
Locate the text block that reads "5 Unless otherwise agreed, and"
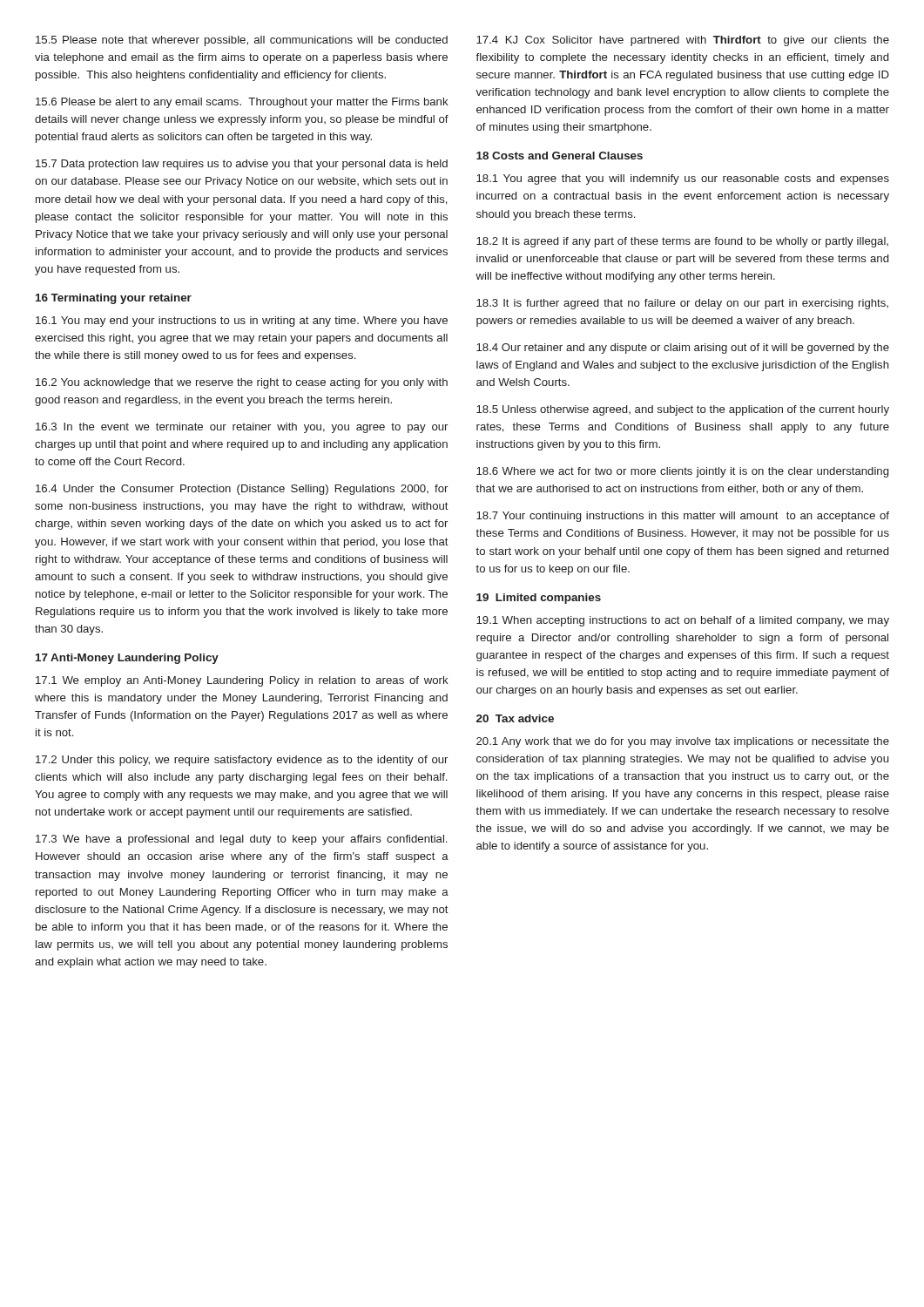[x=683, y=427]
